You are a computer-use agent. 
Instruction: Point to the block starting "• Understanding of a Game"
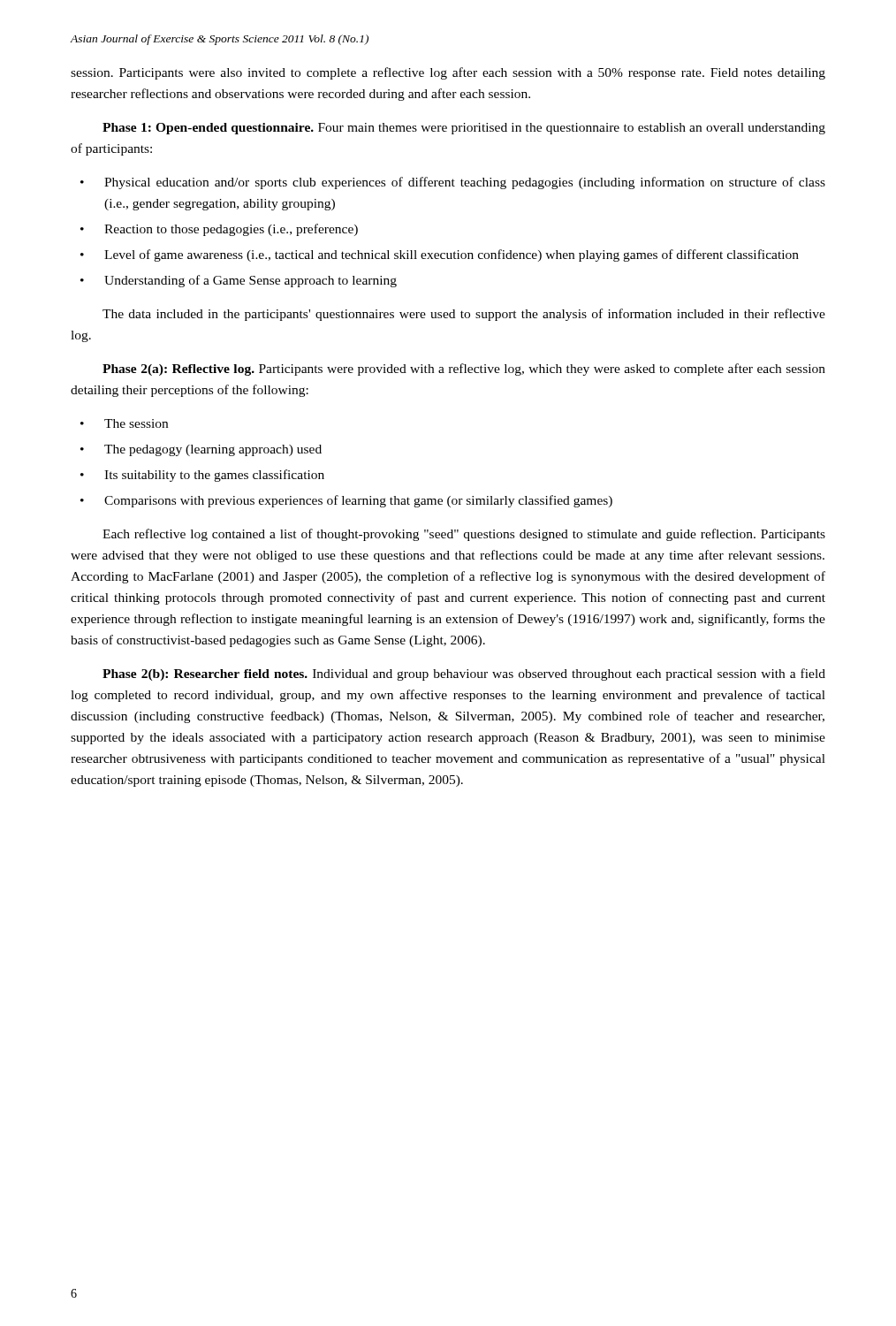click(239, 281)
